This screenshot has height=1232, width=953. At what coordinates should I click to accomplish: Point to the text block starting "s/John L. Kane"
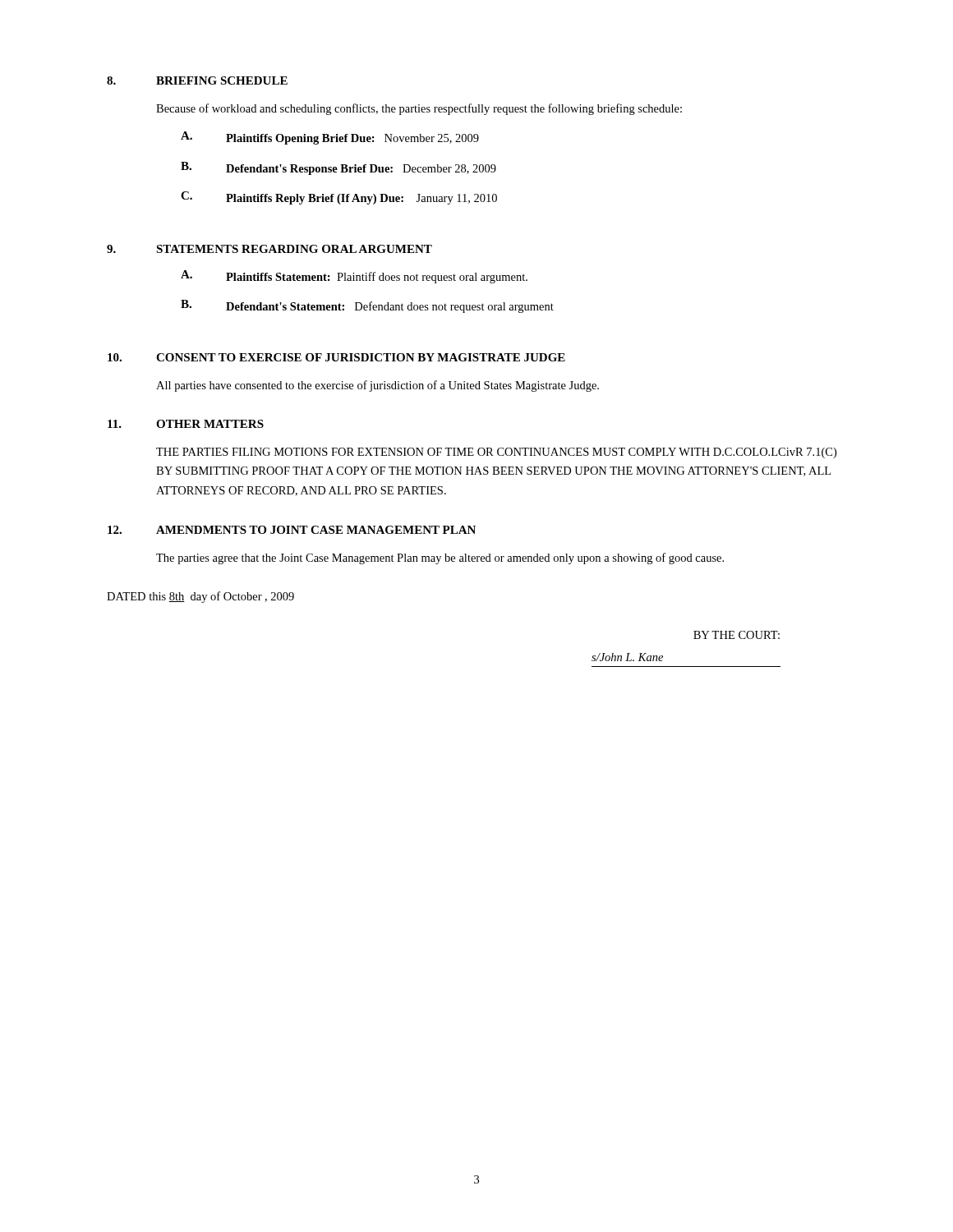tap(627, 657)
